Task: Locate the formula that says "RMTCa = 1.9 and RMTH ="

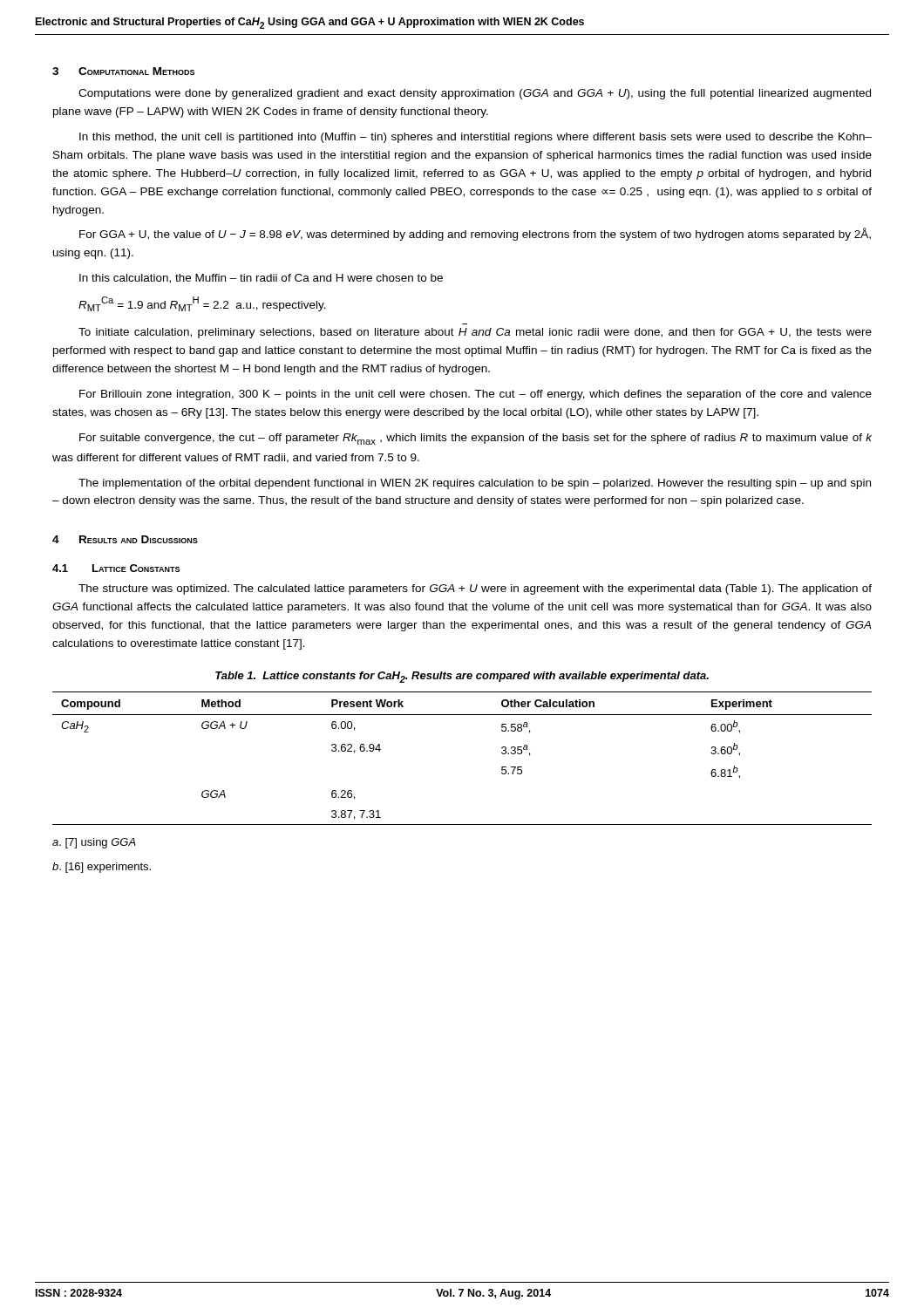Action: coord(202,304)
